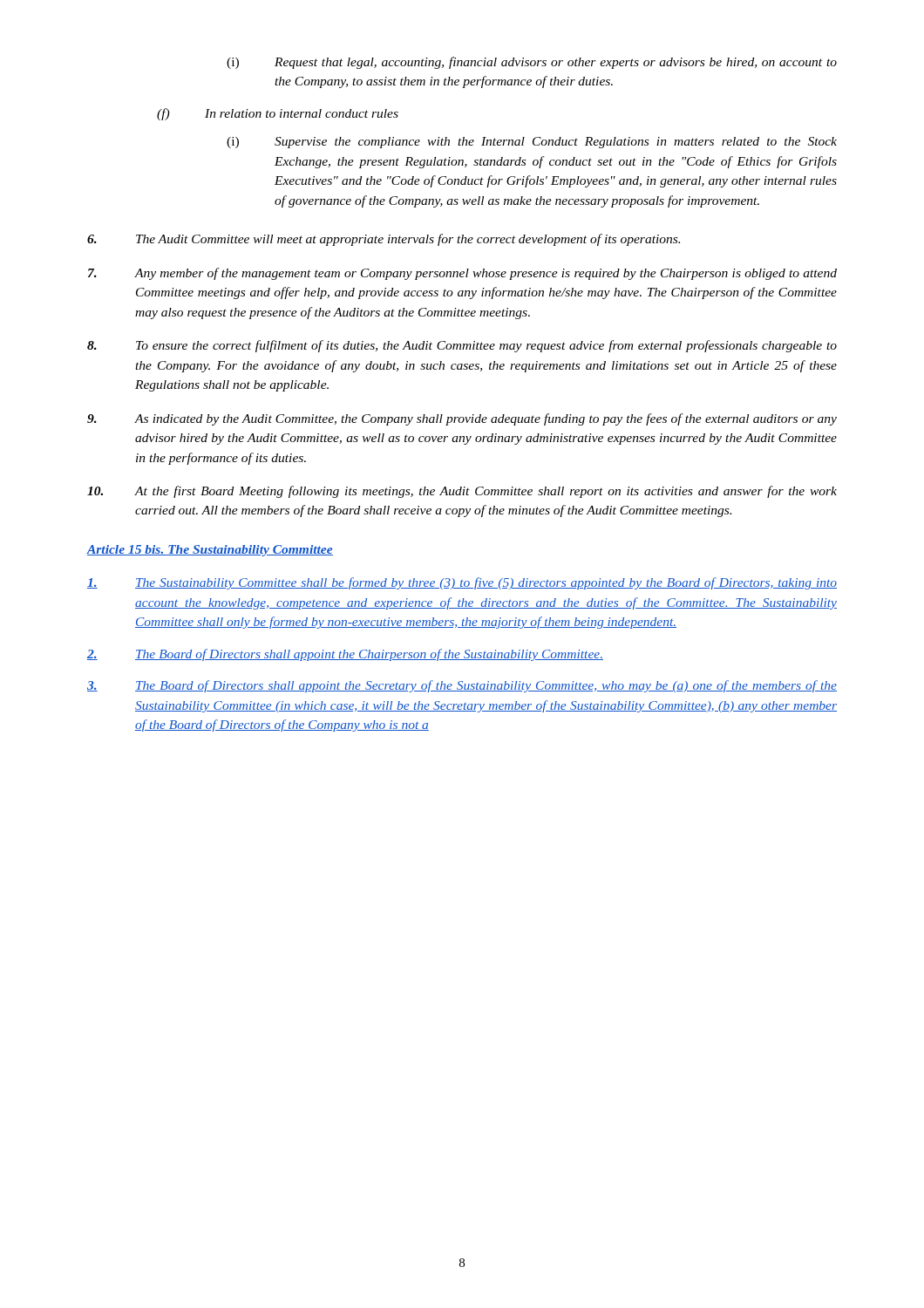Point to the region starting "9. As indicated by"
924x1308 pixels.
click(462, 438)
